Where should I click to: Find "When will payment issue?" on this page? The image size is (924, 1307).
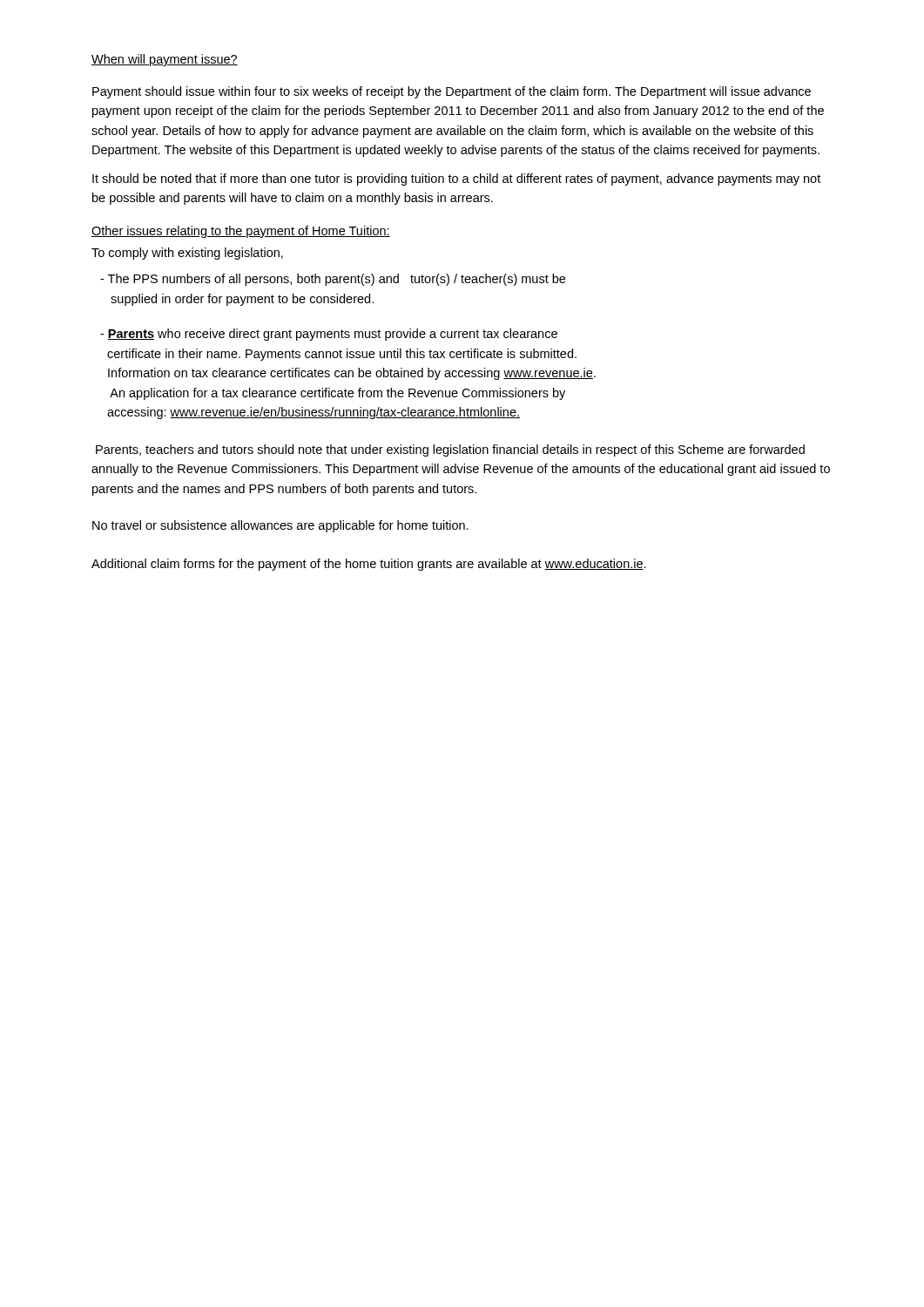tap(164, 59)
